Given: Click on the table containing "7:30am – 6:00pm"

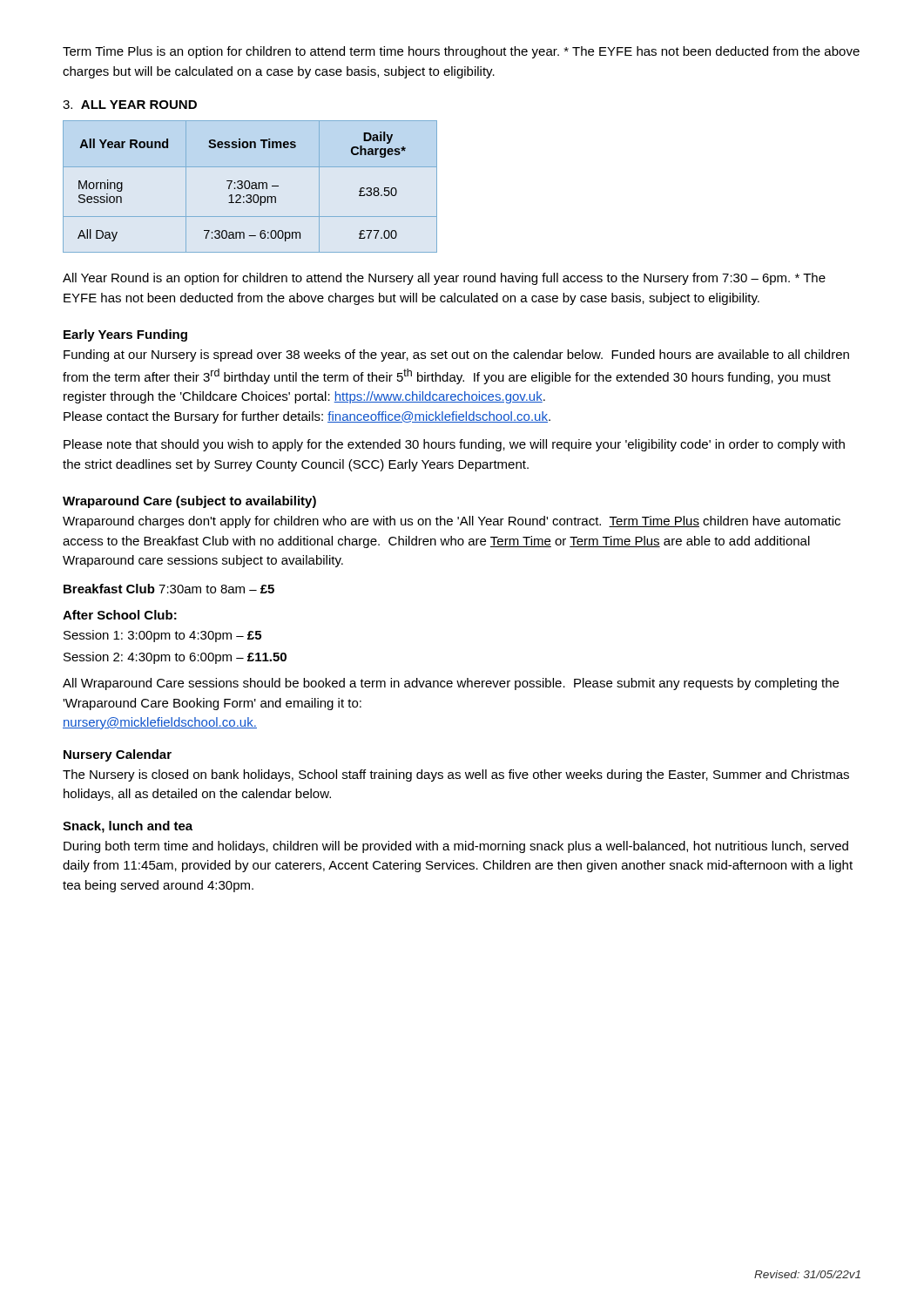Looking at the screenshot, I should (462, 186).
